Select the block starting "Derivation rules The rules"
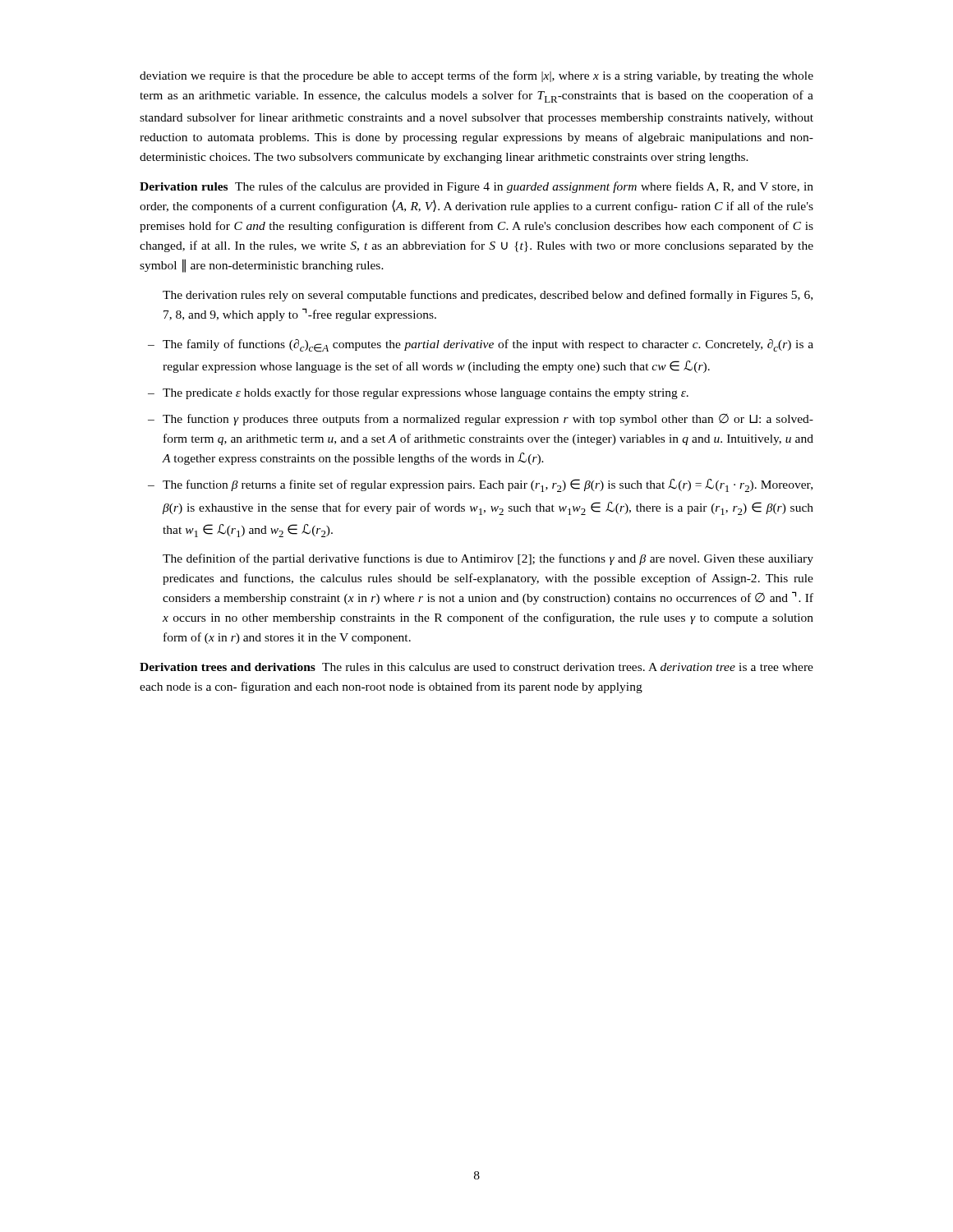Image resolution: width=953 pixels, height=1232 pixels. pos(476,226)
